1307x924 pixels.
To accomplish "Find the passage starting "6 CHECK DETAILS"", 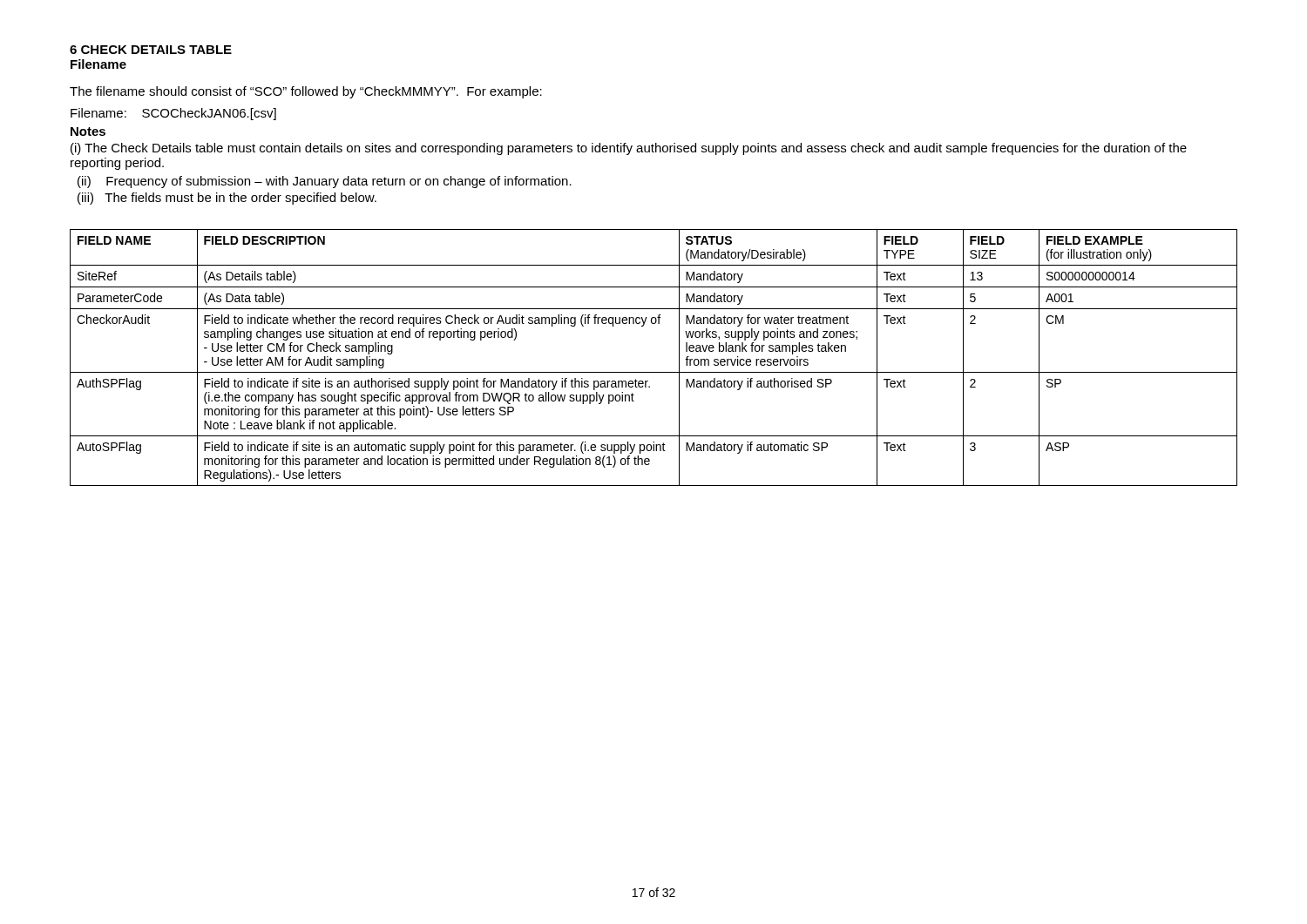I will [x=151, y=57].
